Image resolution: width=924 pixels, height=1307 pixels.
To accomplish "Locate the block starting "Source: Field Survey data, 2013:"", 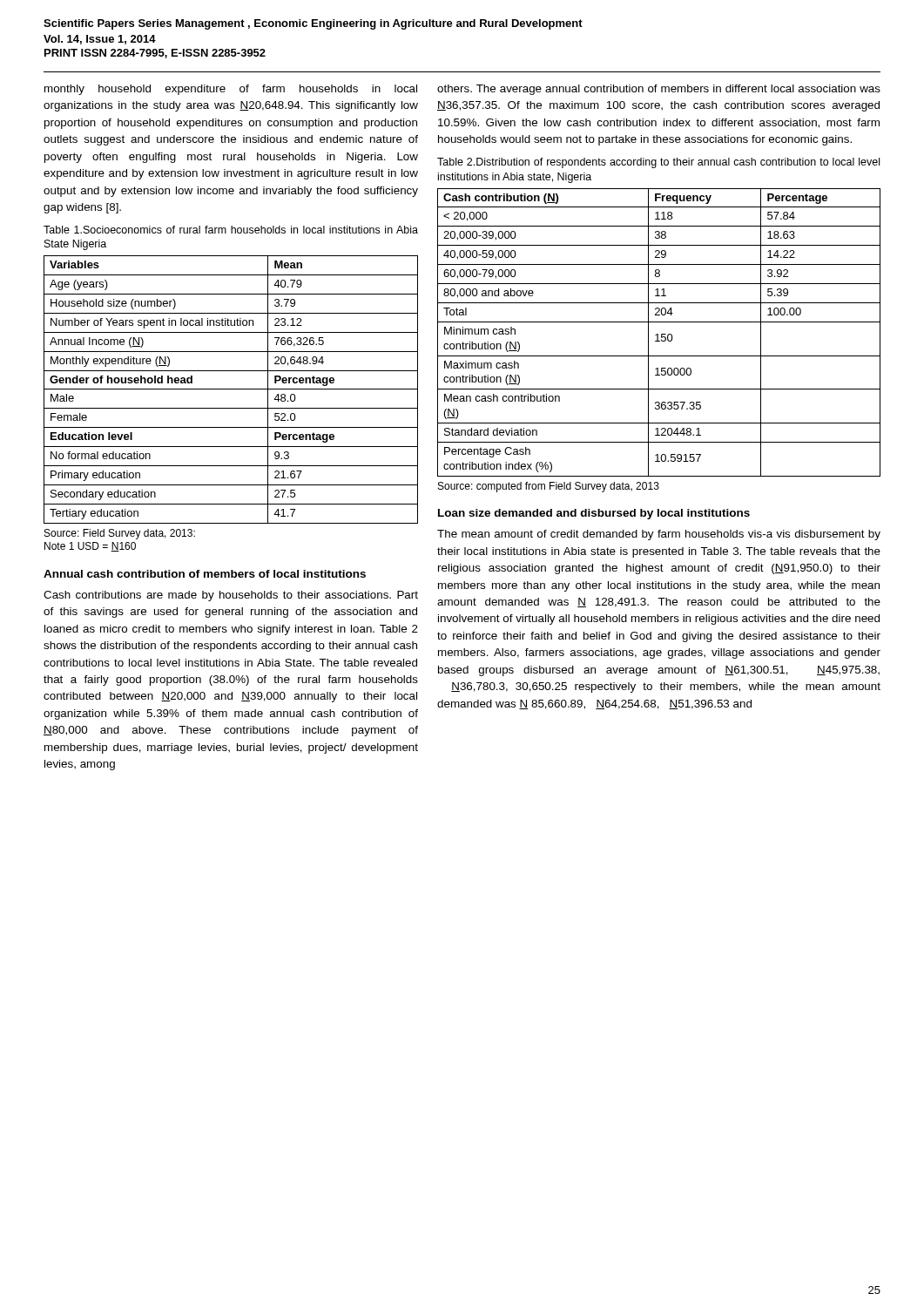I will point(120,540).
